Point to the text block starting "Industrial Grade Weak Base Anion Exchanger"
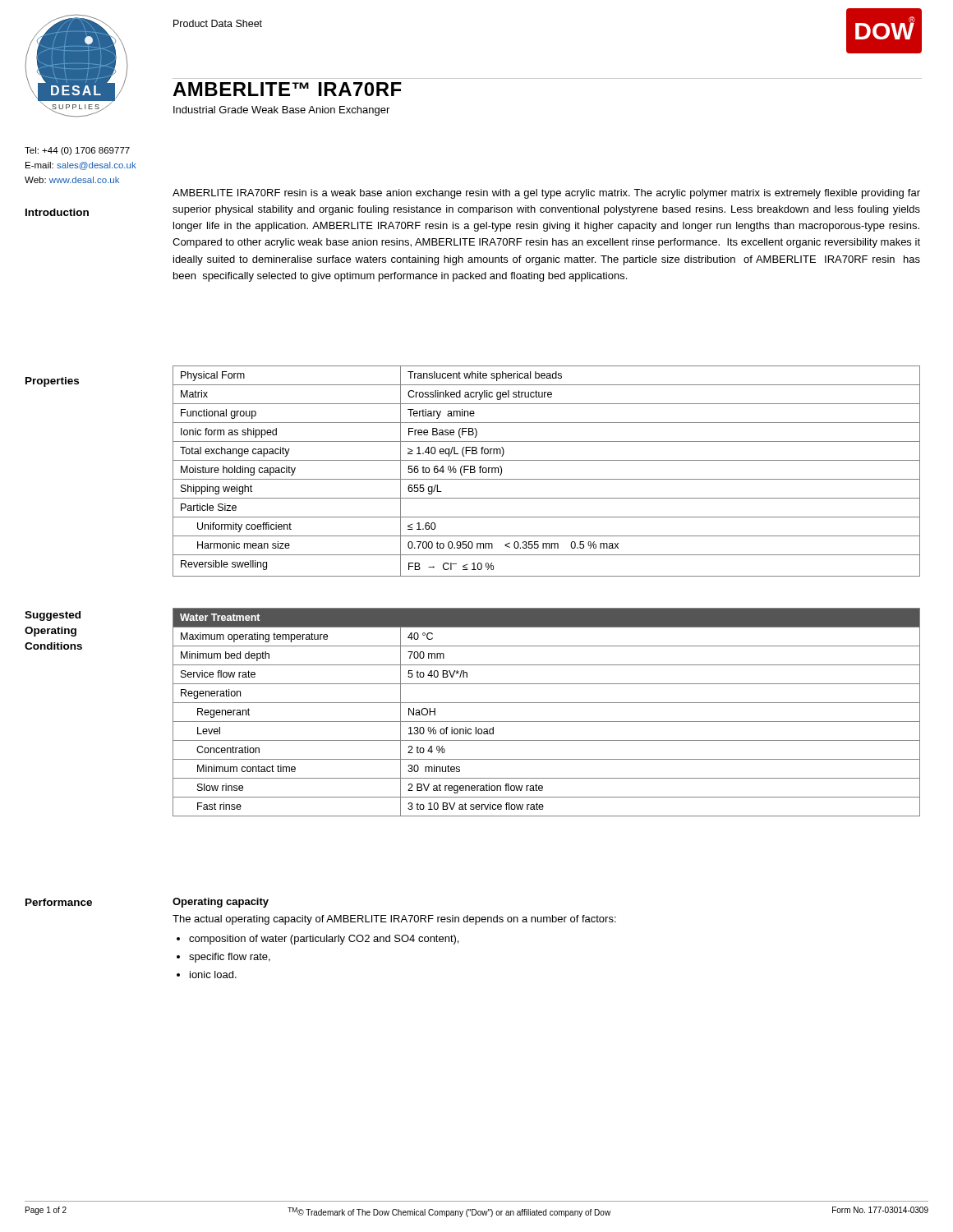The height and width of the screenshot is (1232, 953). coord(281,111)
